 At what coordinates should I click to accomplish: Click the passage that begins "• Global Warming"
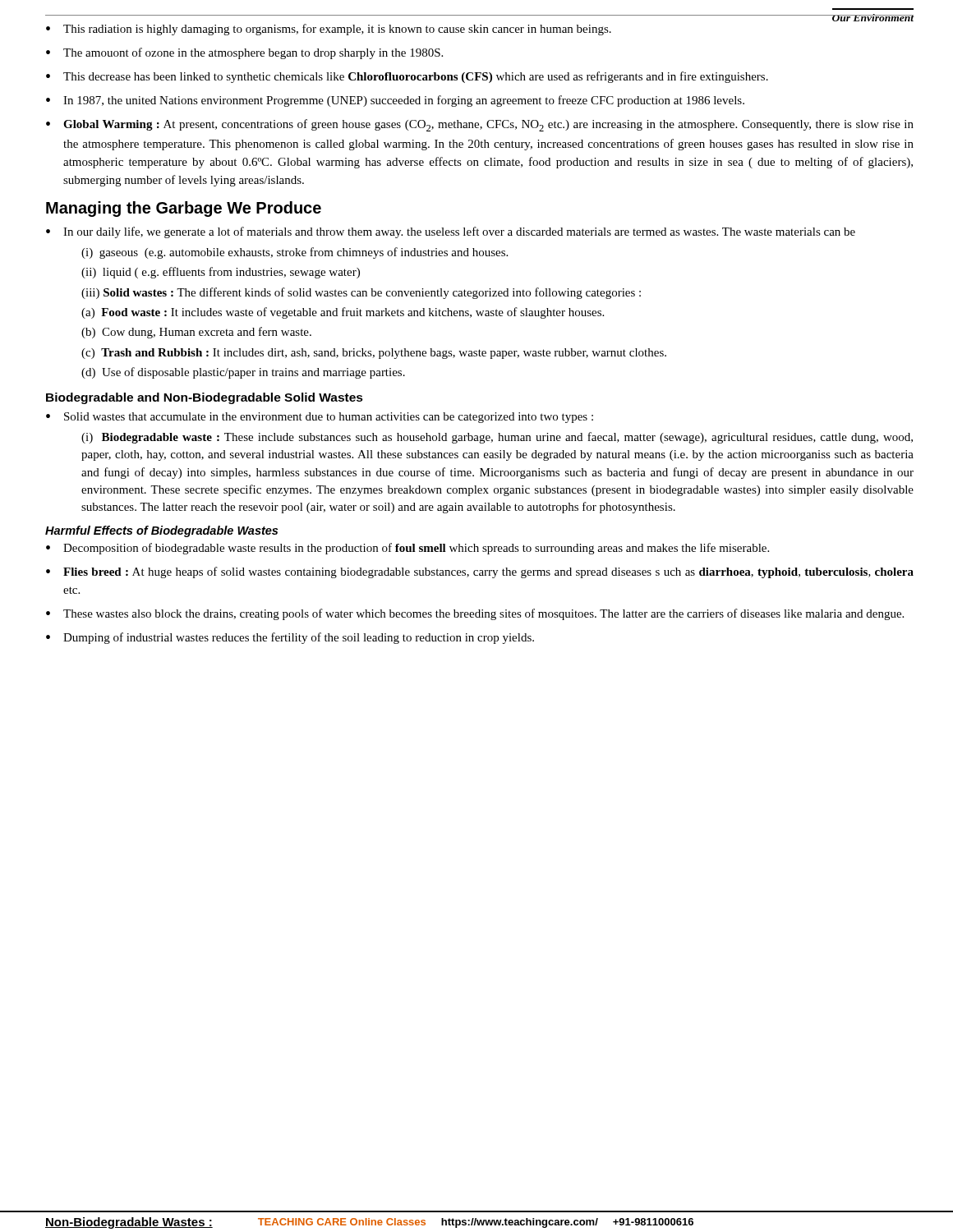coord(479,153)
